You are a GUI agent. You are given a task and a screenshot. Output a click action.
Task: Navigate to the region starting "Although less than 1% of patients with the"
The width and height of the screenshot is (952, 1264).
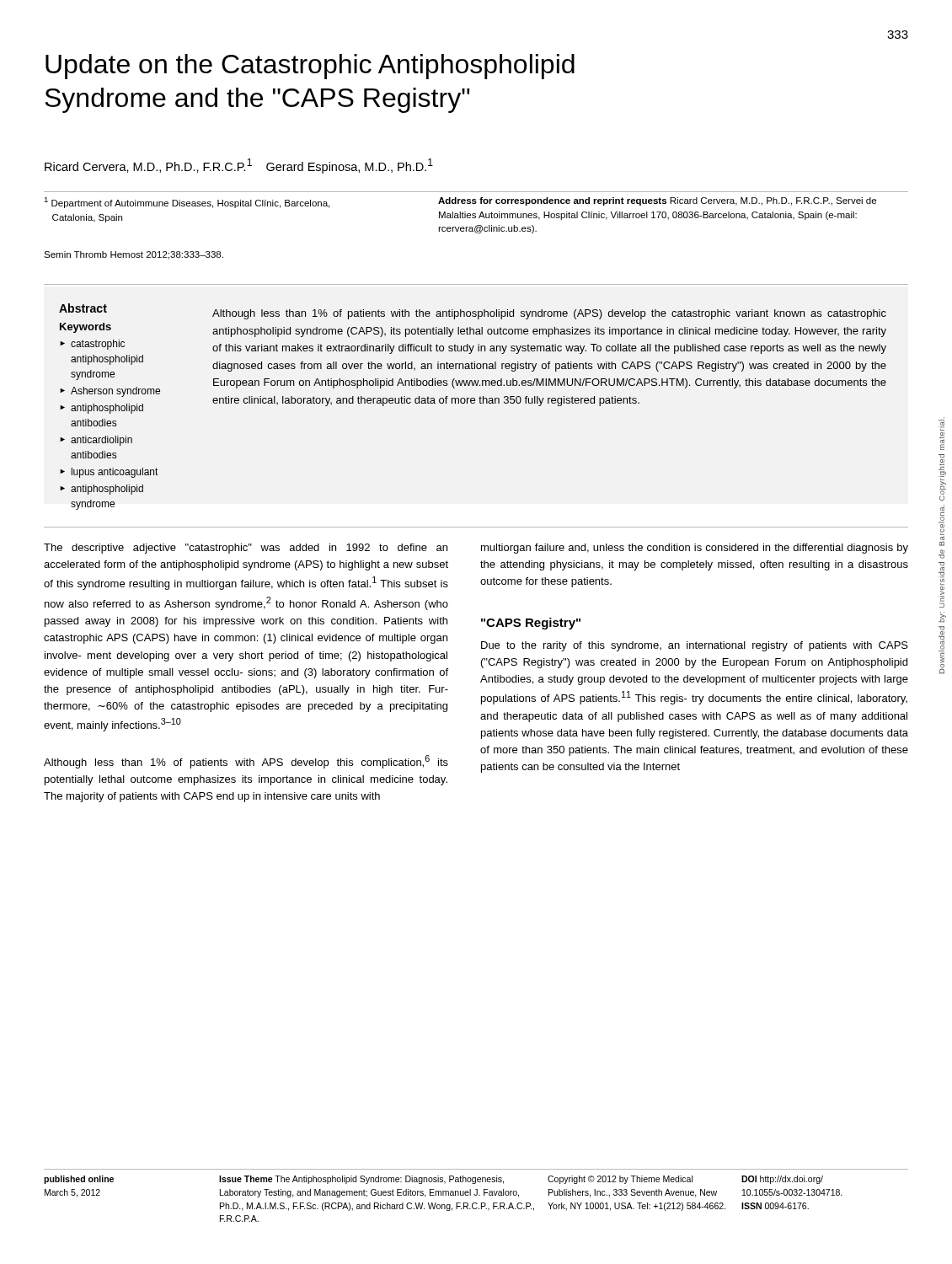(x=549, y=356)
